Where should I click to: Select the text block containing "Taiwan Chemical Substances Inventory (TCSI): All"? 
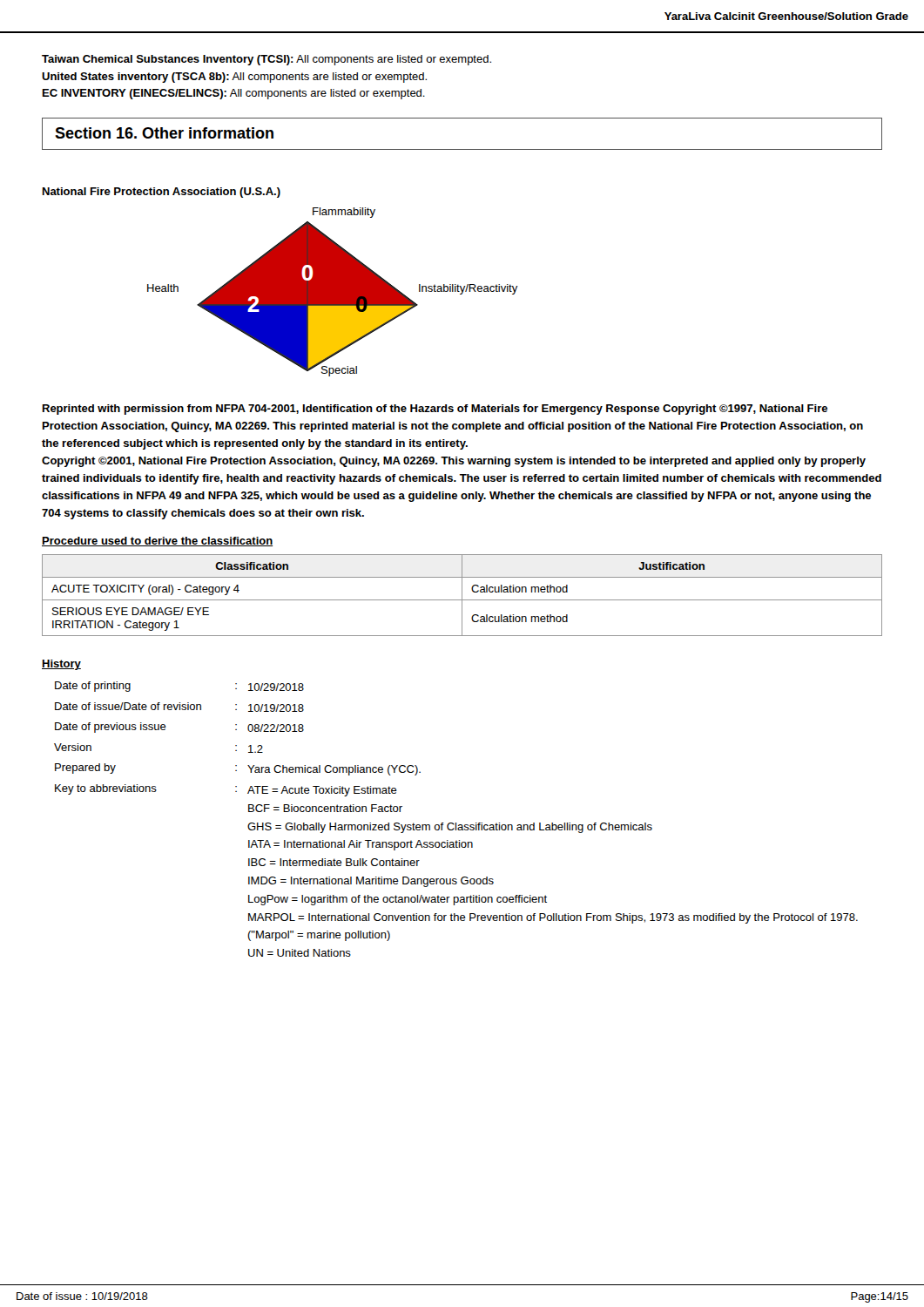pyautogui.click(x=267, y=76)
